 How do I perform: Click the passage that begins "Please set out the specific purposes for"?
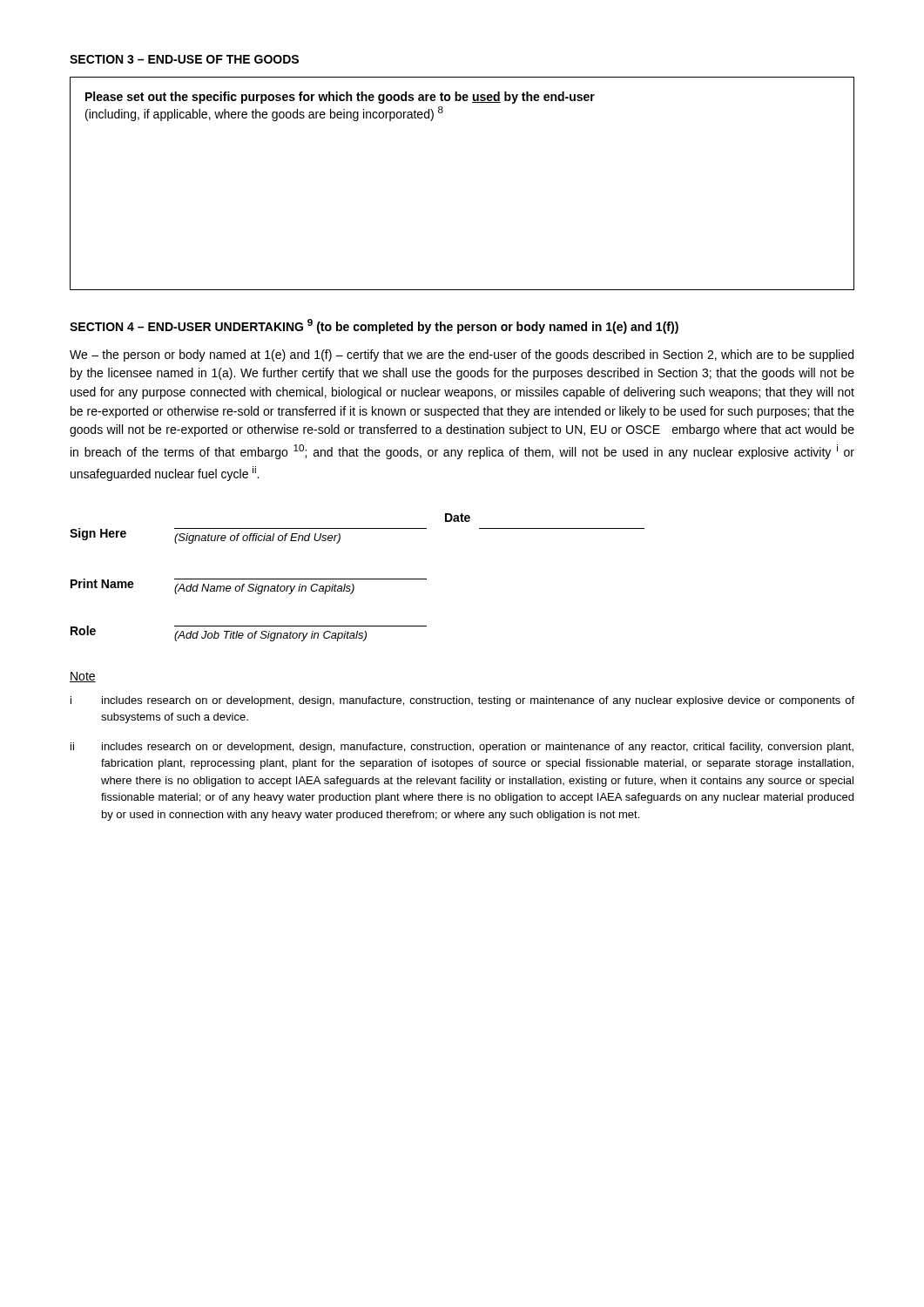340,105
